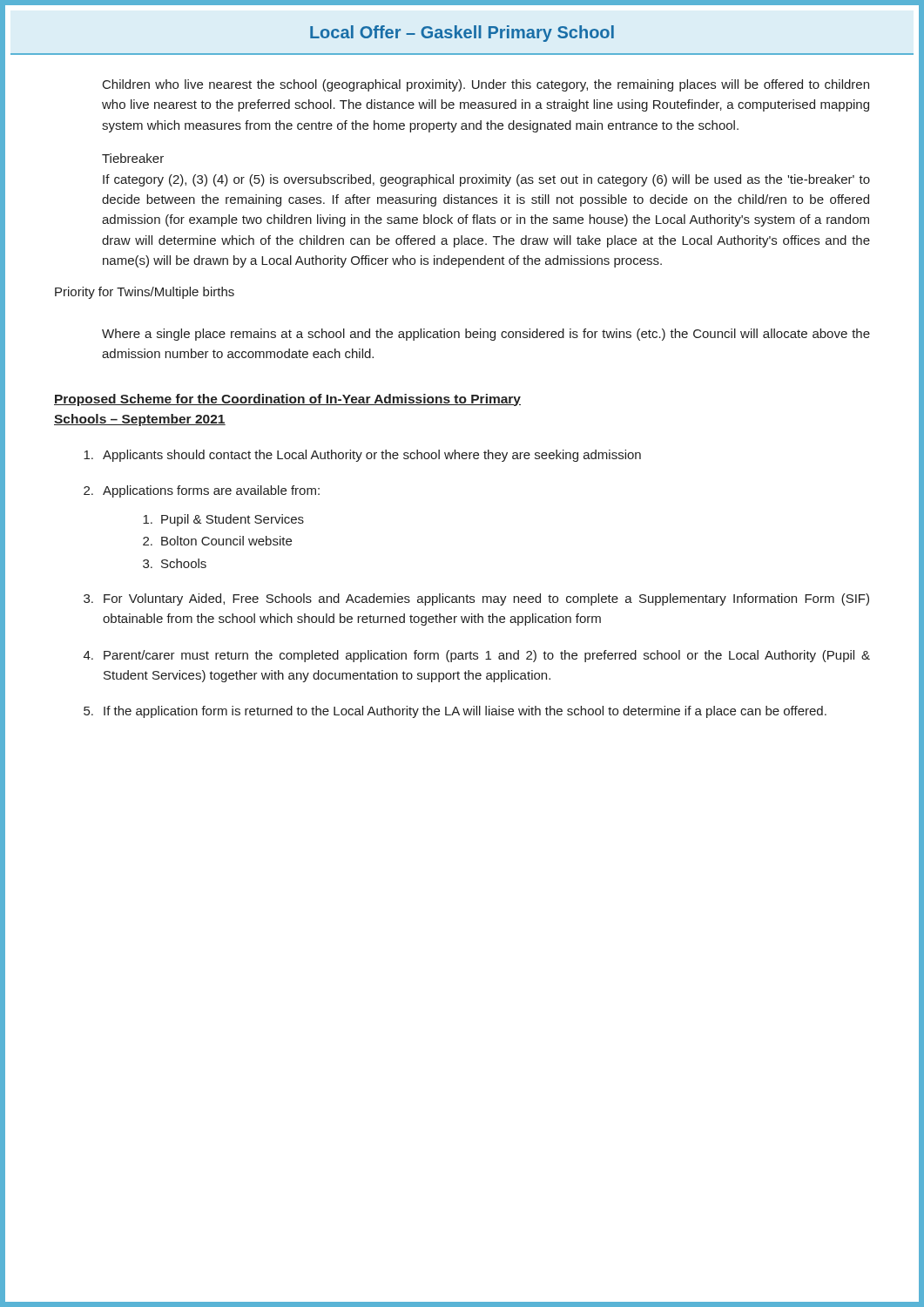Navigate to the text starting "Priority for Twins/Multiple births"

[144, 291]
